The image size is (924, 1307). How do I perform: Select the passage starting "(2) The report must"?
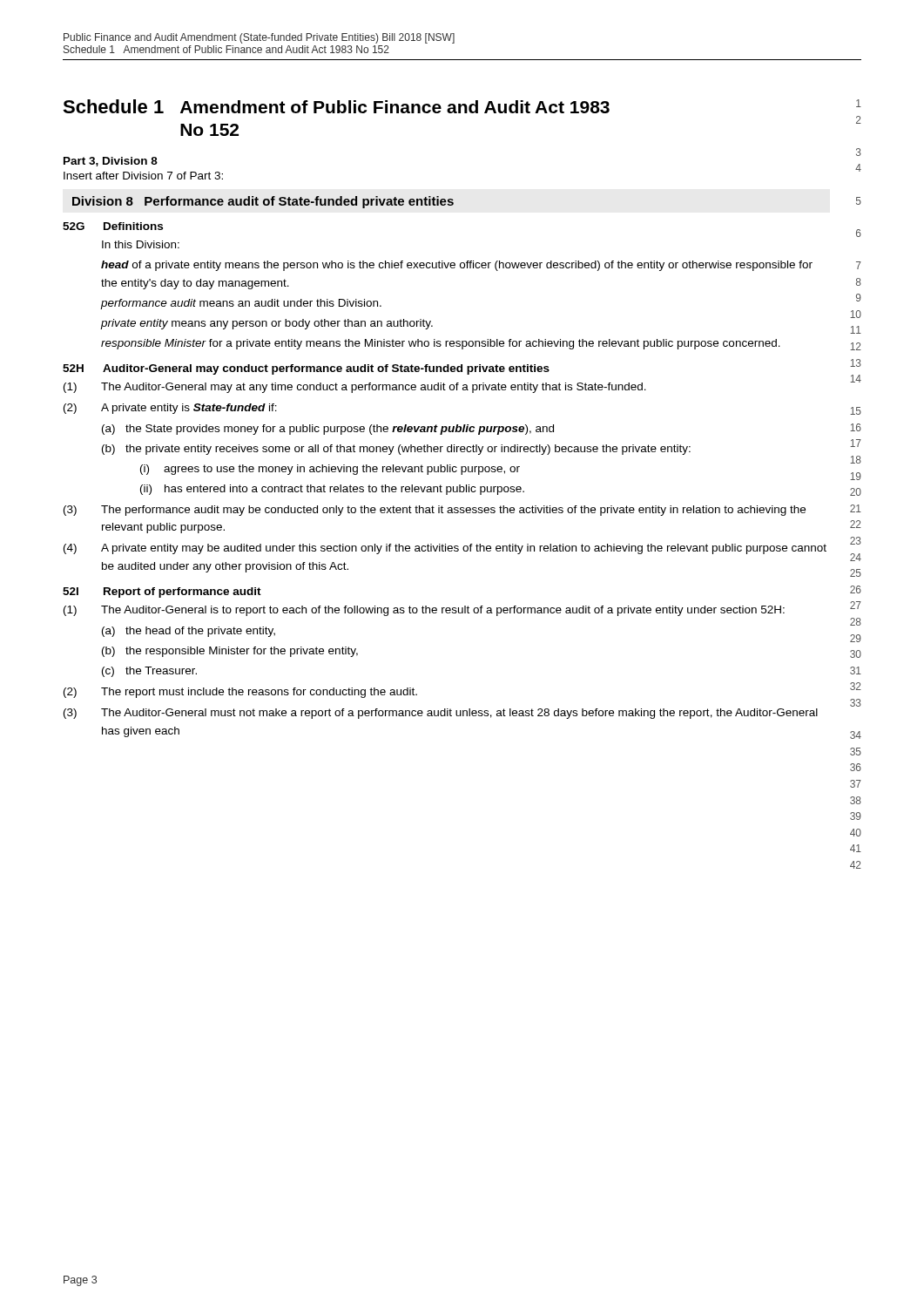[240, 693]
